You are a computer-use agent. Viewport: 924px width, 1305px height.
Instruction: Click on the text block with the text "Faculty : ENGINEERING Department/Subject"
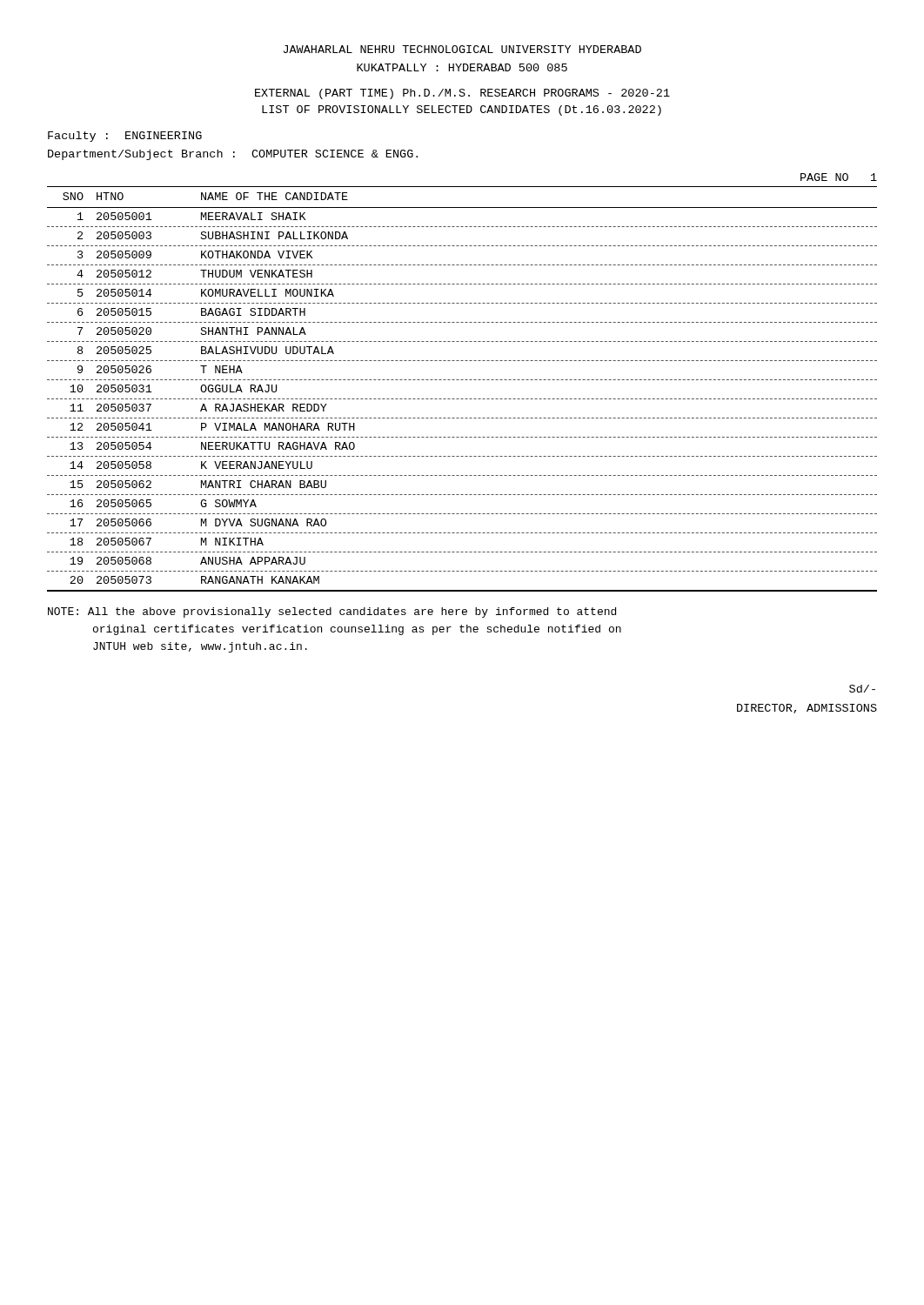point(234,145)
